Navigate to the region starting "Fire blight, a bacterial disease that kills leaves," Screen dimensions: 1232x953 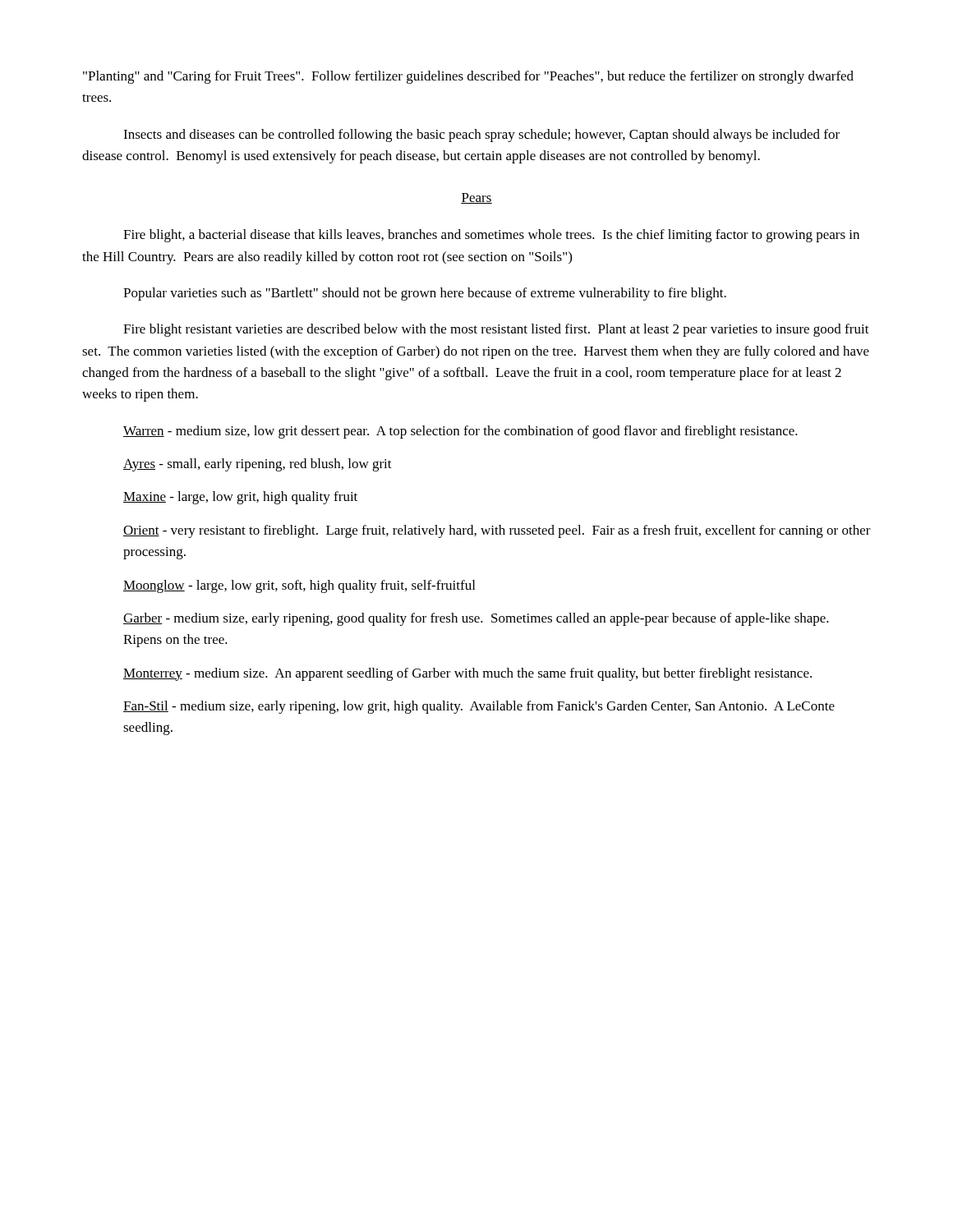(471, 246)
